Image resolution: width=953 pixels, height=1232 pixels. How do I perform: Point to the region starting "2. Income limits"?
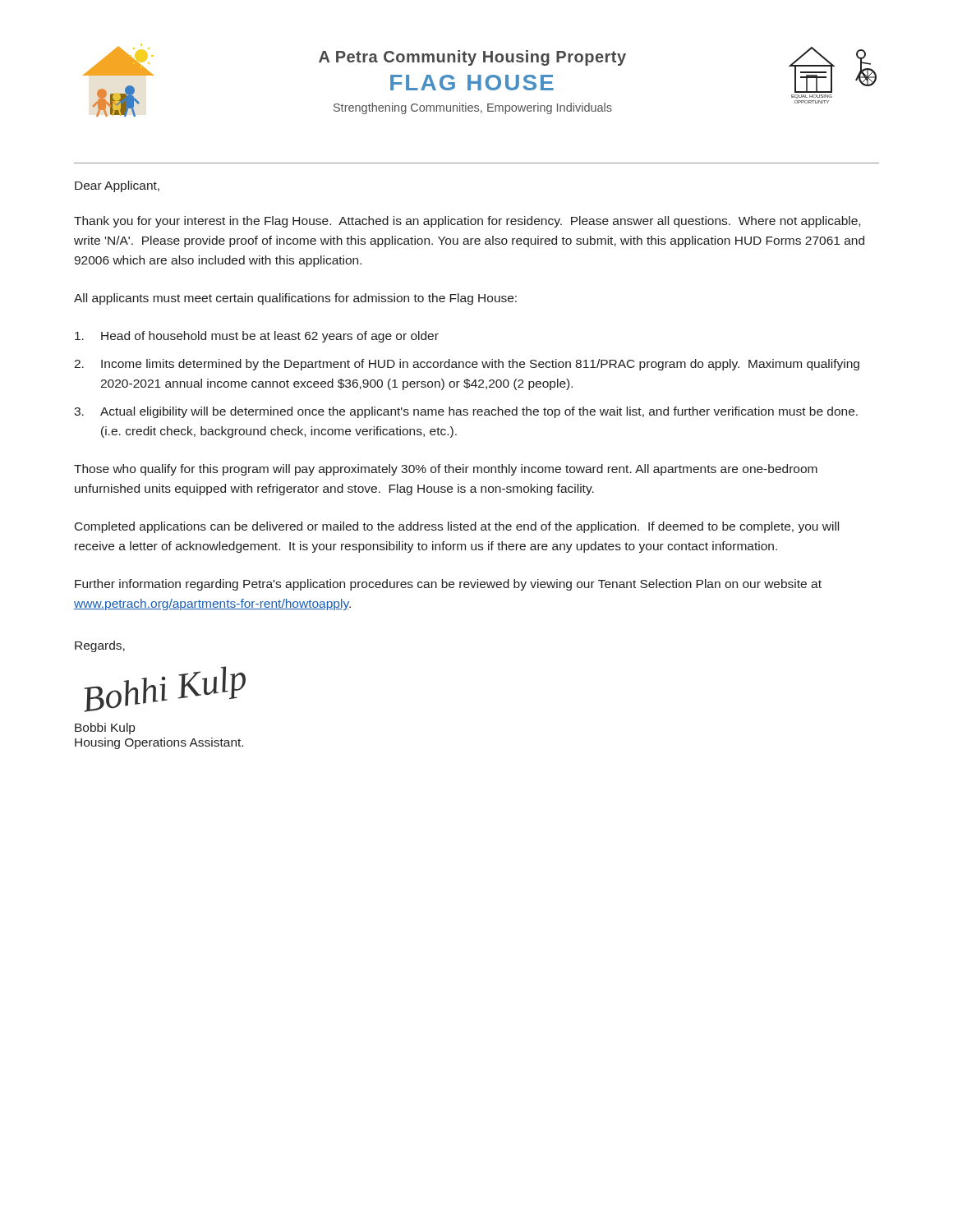pyautogui.click(x=476, y=374)
